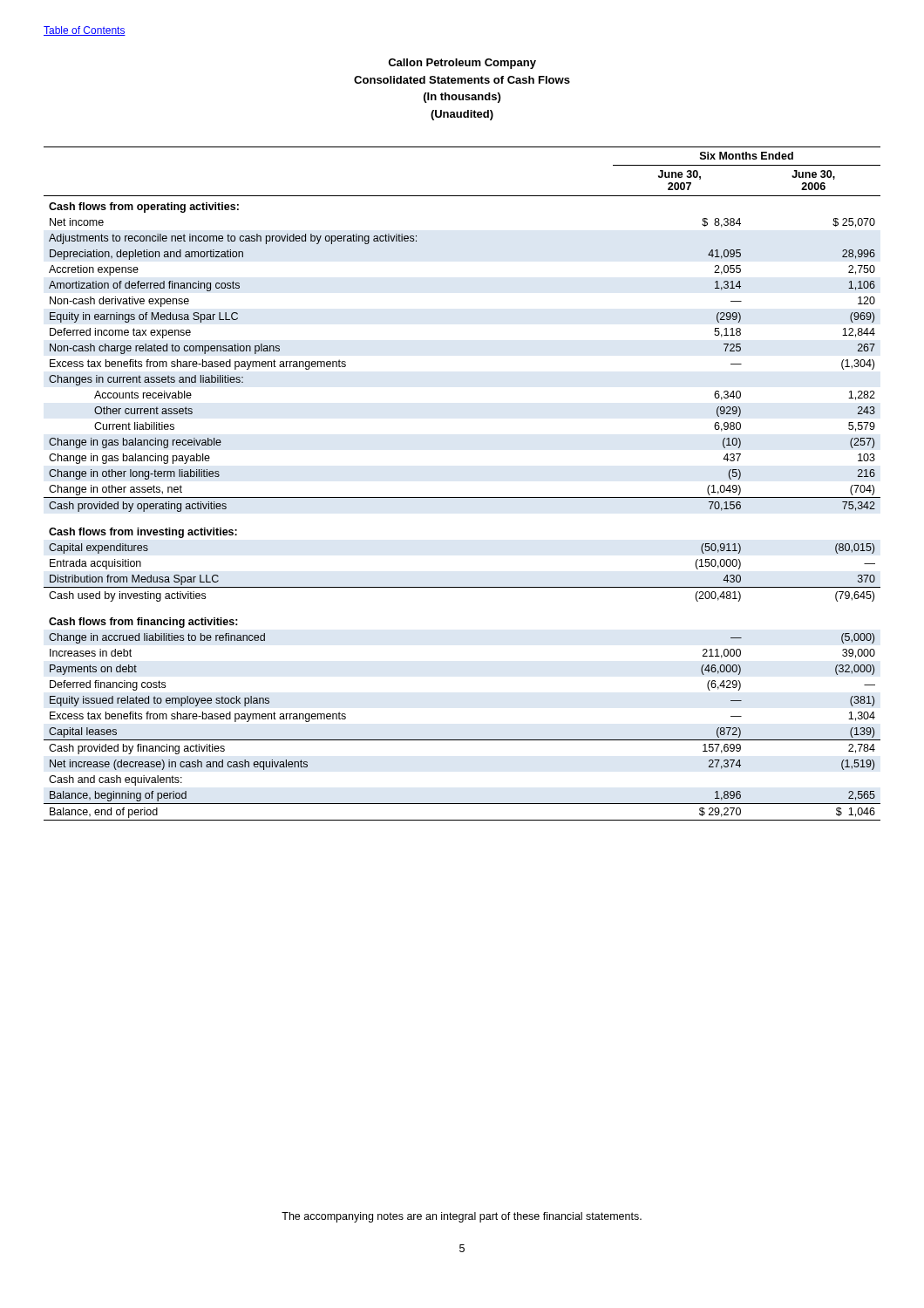The image size is (924, 1308).
Task: Point to the text starting "Callon Petroleum Company Consolidated Statements"
Action: (x=462, y=88)
